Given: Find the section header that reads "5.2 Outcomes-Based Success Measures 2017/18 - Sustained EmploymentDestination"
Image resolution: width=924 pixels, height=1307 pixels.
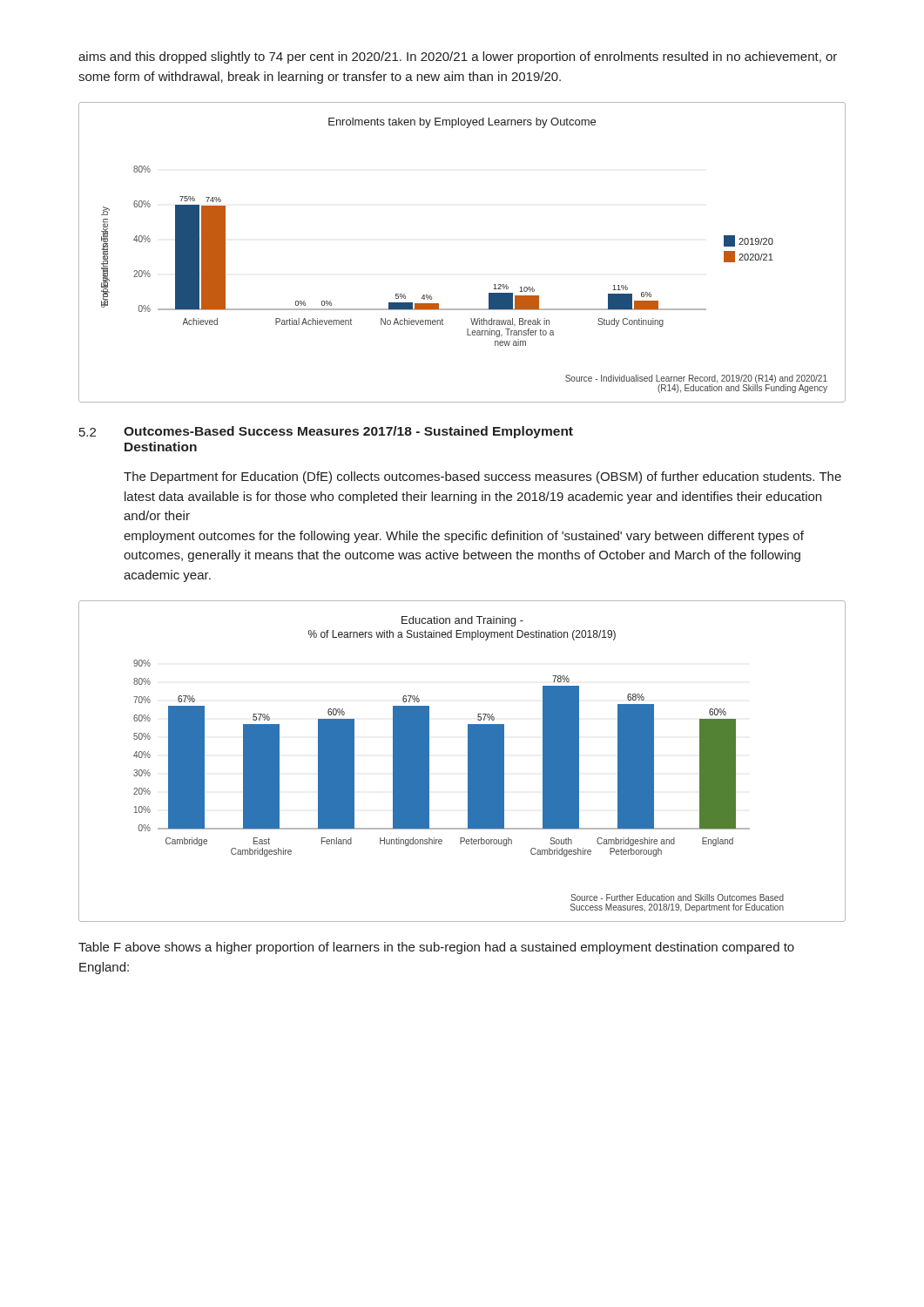Looking at the screenshot, I should point(326,439).
